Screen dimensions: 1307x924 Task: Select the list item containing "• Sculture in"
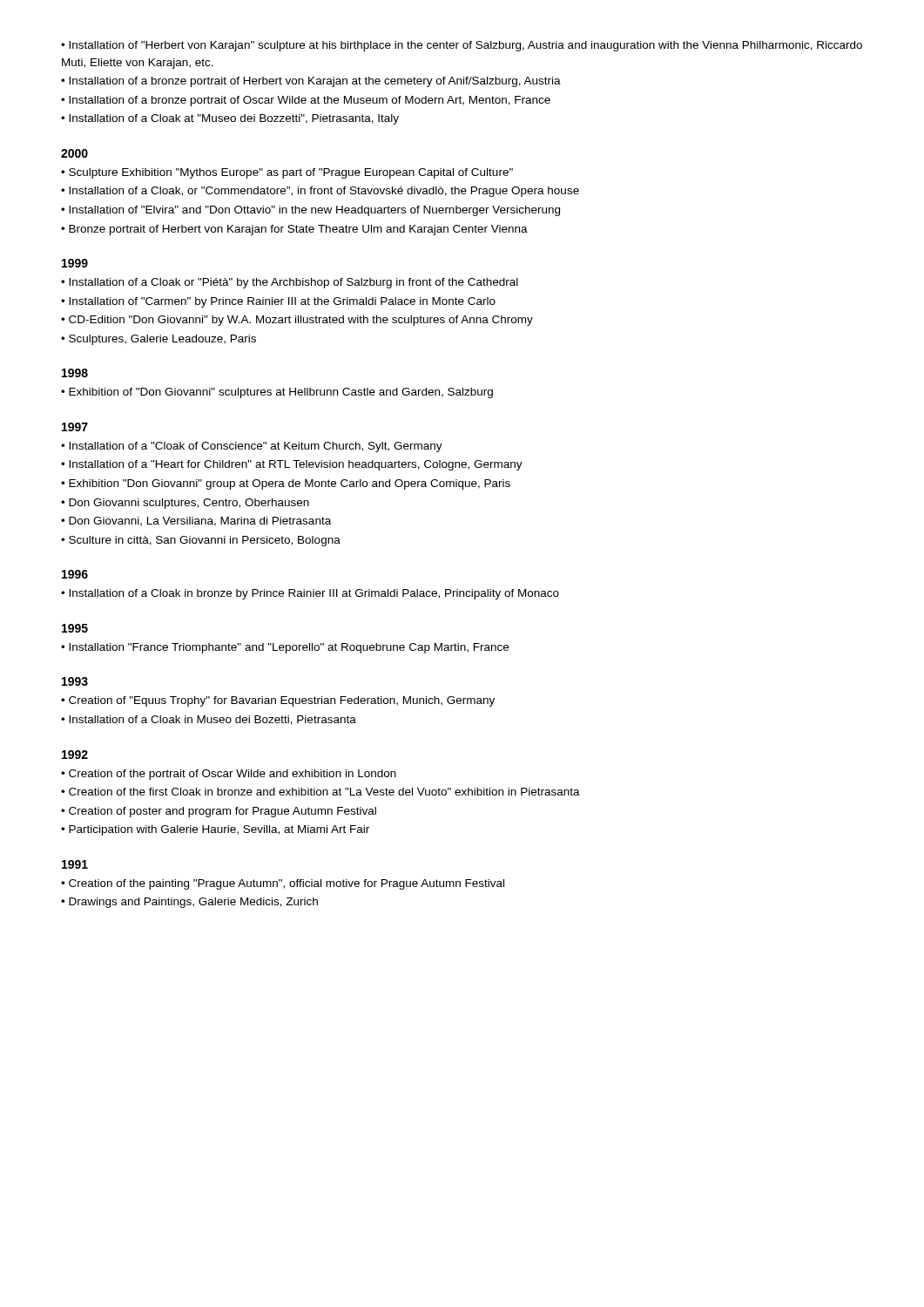(201, 540)
